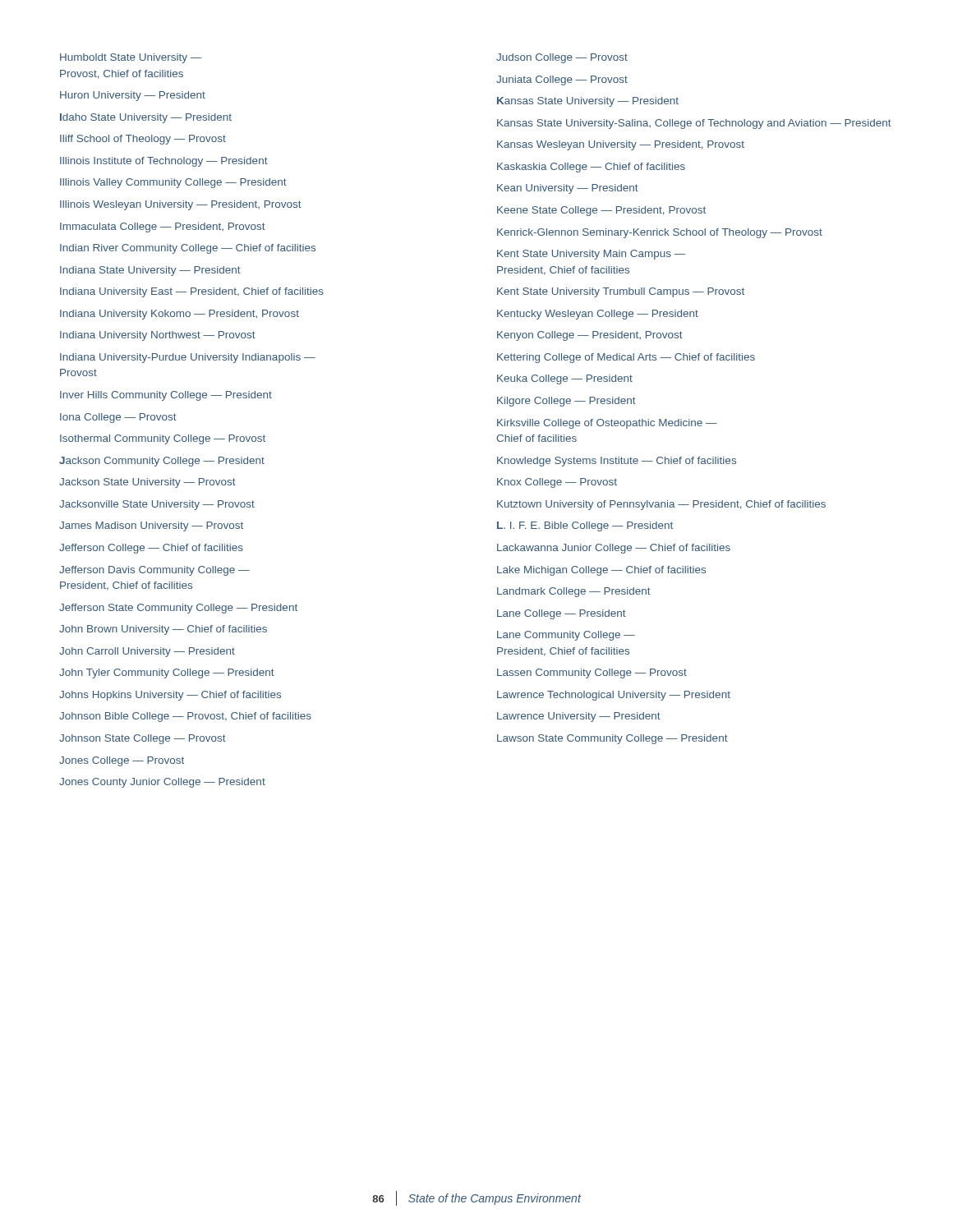Navigate to the region starting "Iona College — Provost"
953x1232 pixels.
(x=118, y=416)
